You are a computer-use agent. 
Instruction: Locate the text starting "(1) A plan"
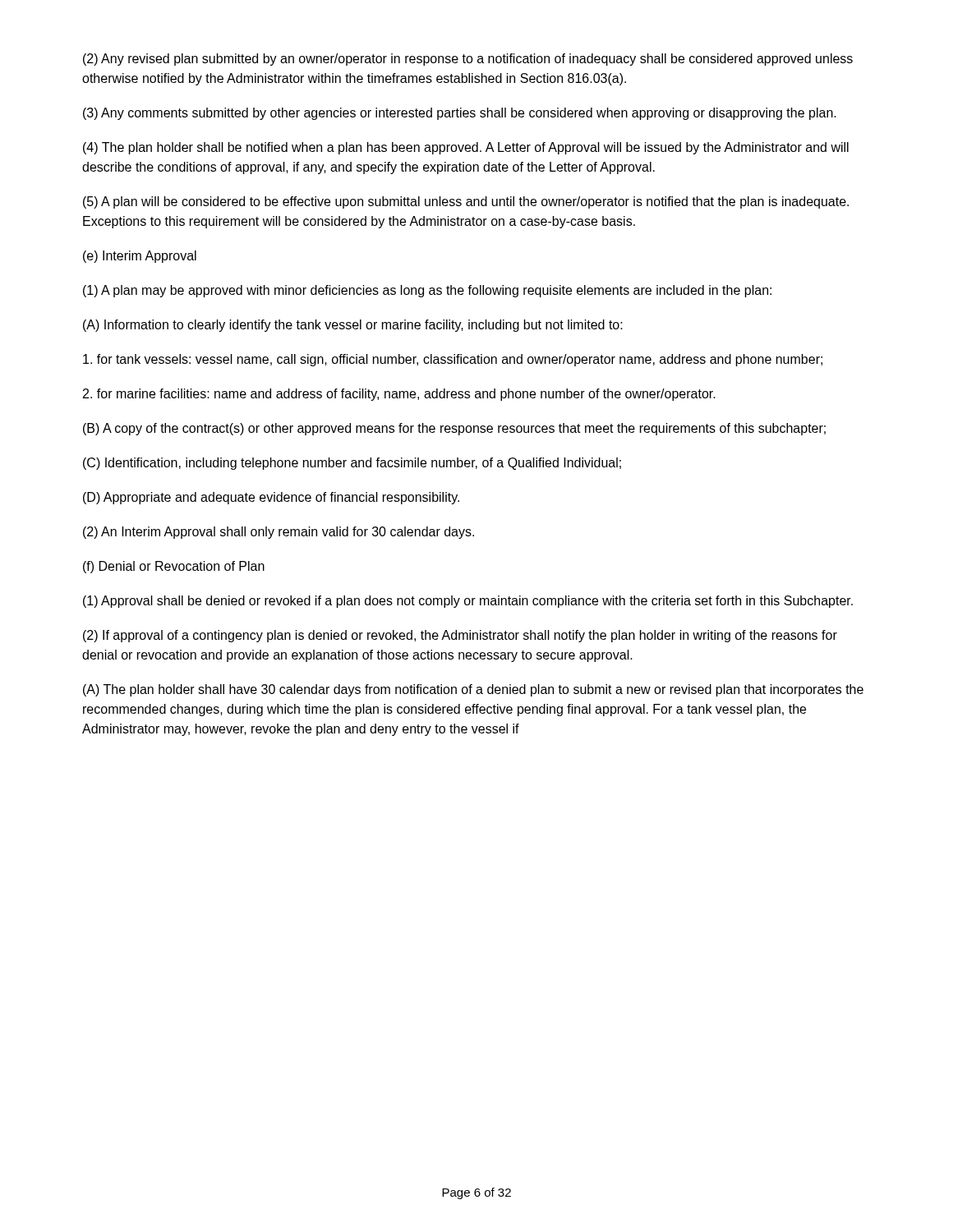coord(427,290)
